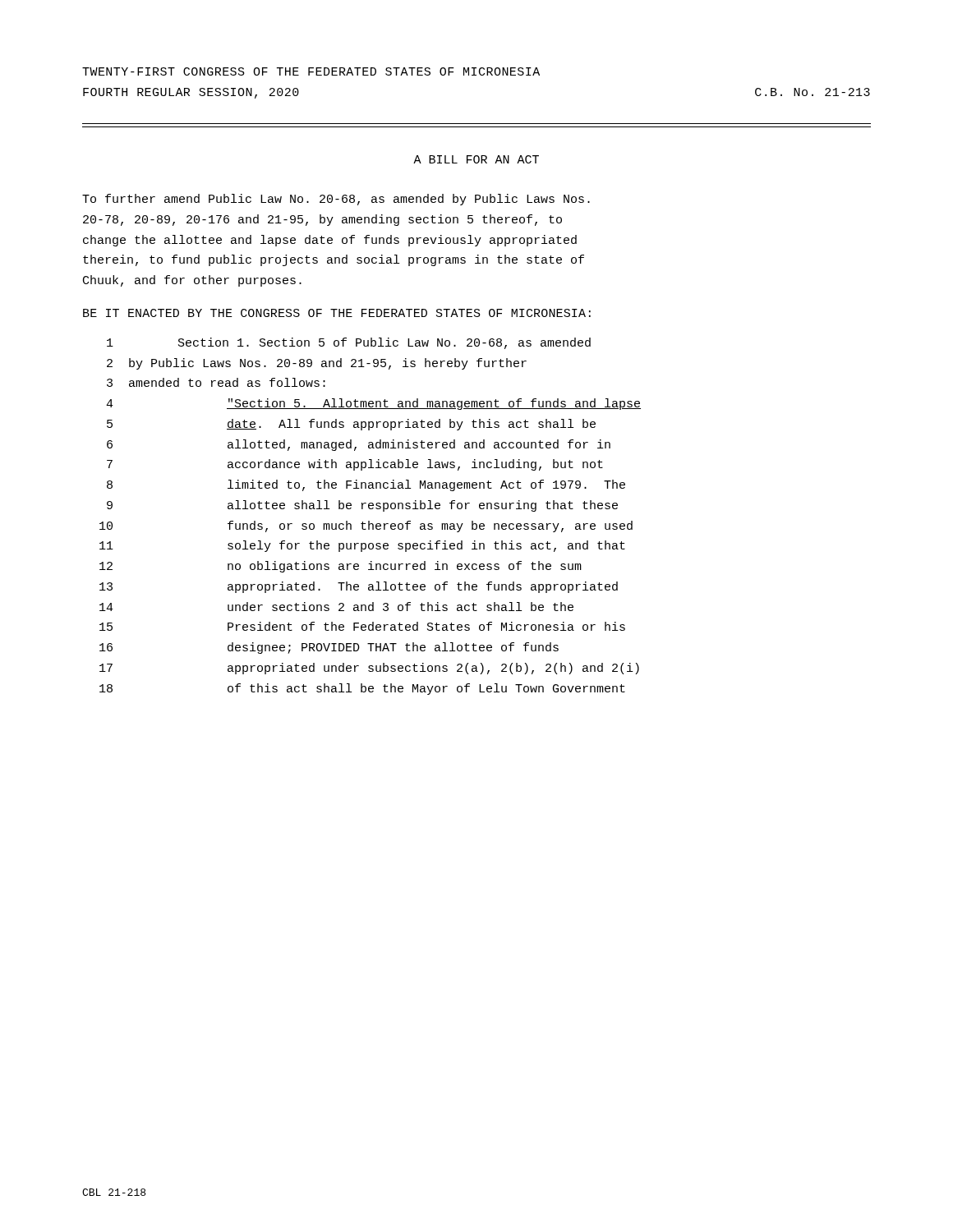Locate the list item containing "18 of this act shall be the"
Image resolution: width=953 pixels, height=1232 pixels.
coord(476,690)
